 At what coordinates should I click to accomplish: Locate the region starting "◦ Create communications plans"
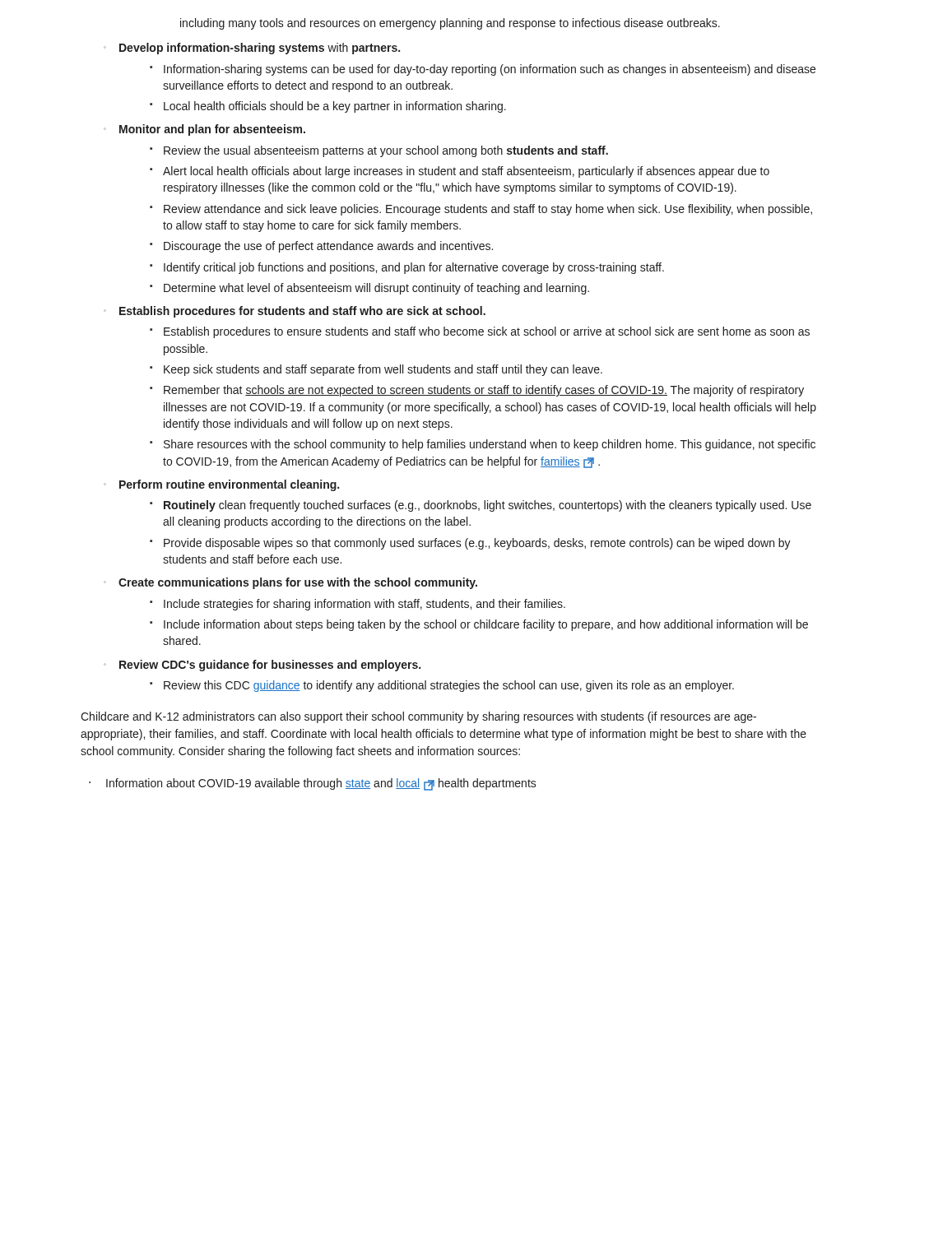click(x=462, y=583)
